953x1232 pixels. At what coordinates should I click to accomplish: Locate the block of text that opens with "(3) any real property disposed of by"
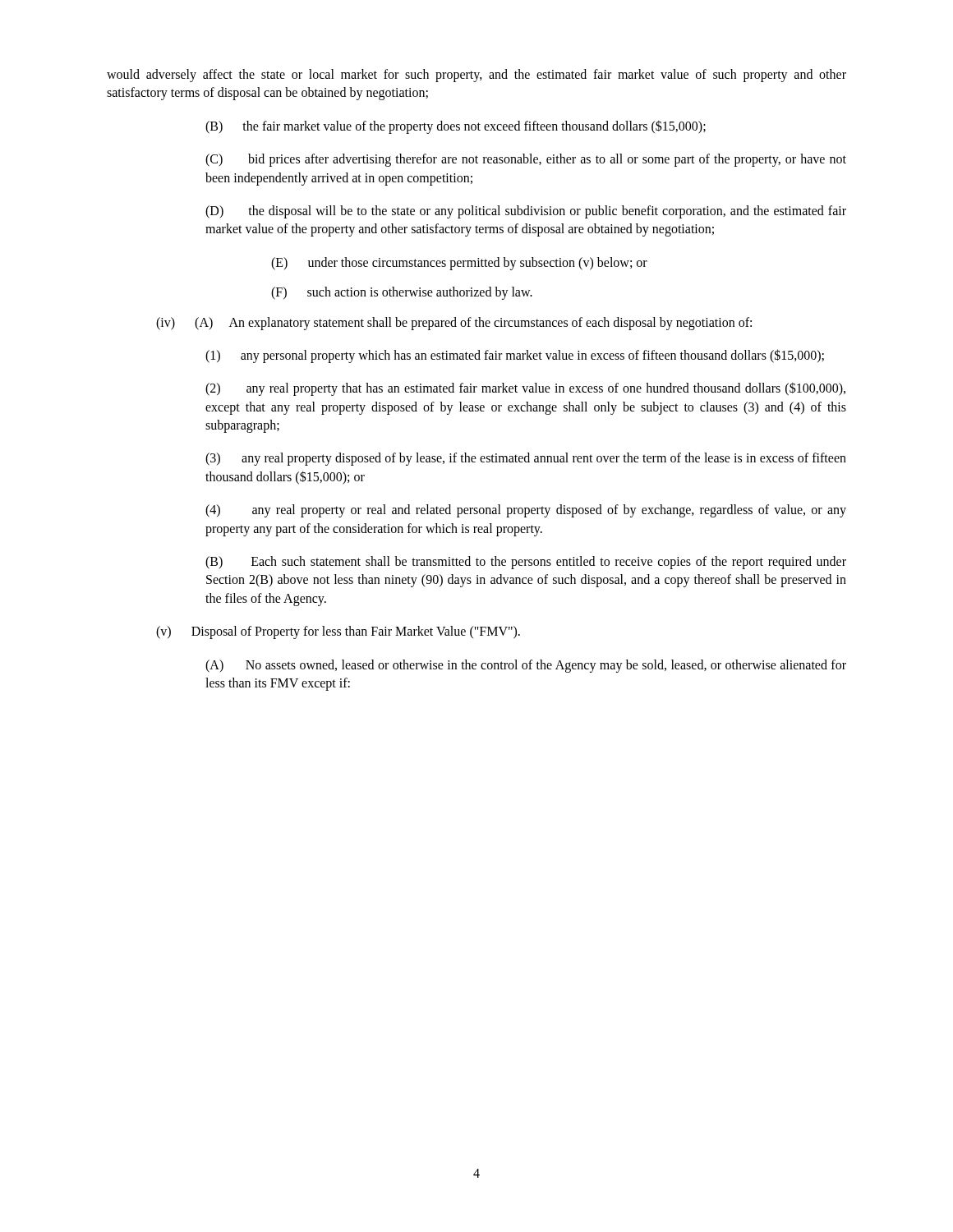tap(526, 467)
